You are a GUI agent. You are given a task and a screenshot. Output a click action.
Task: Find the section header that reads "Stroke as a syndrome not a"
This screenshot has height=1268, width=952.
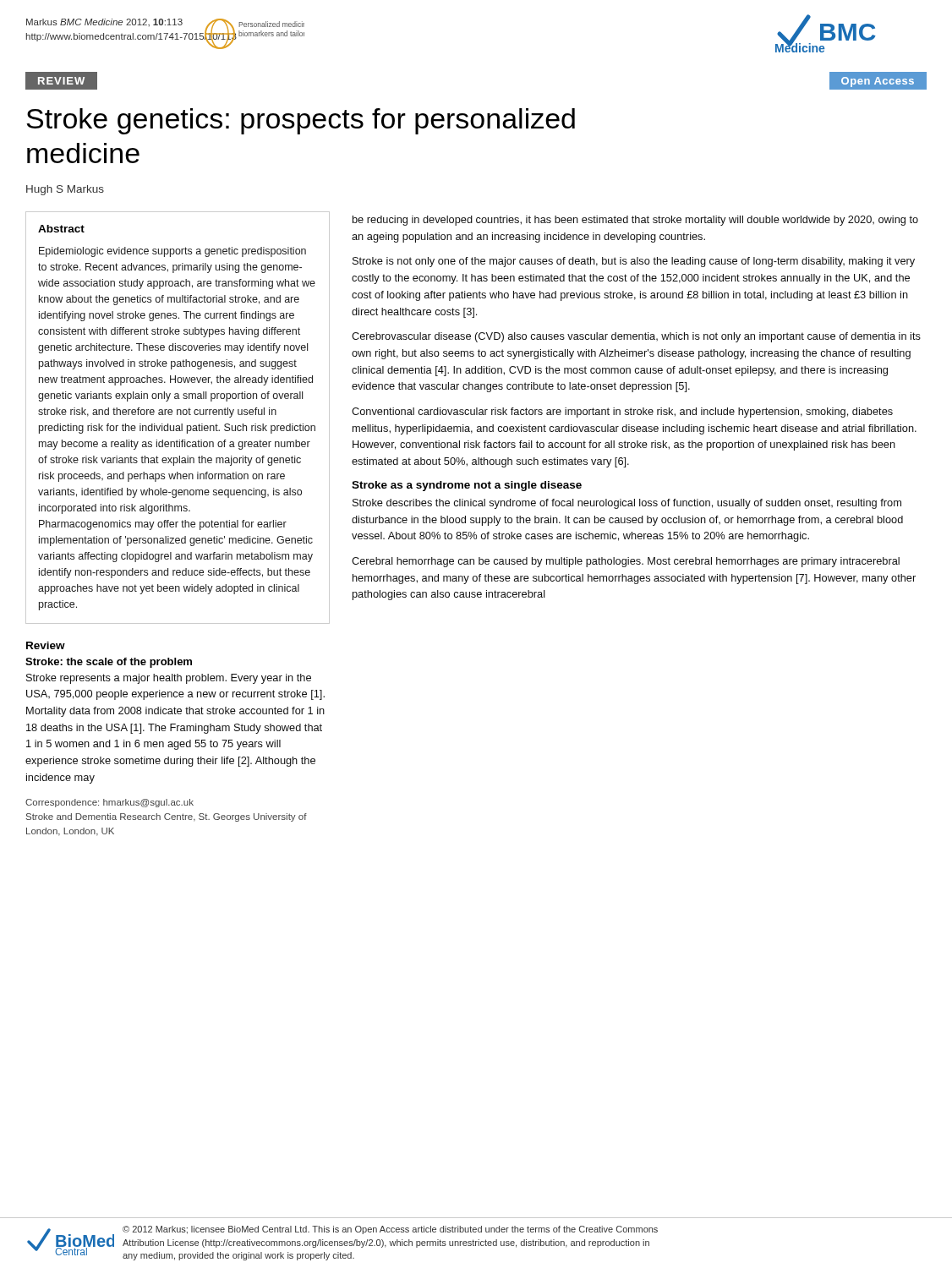click(x=467, y=485)
